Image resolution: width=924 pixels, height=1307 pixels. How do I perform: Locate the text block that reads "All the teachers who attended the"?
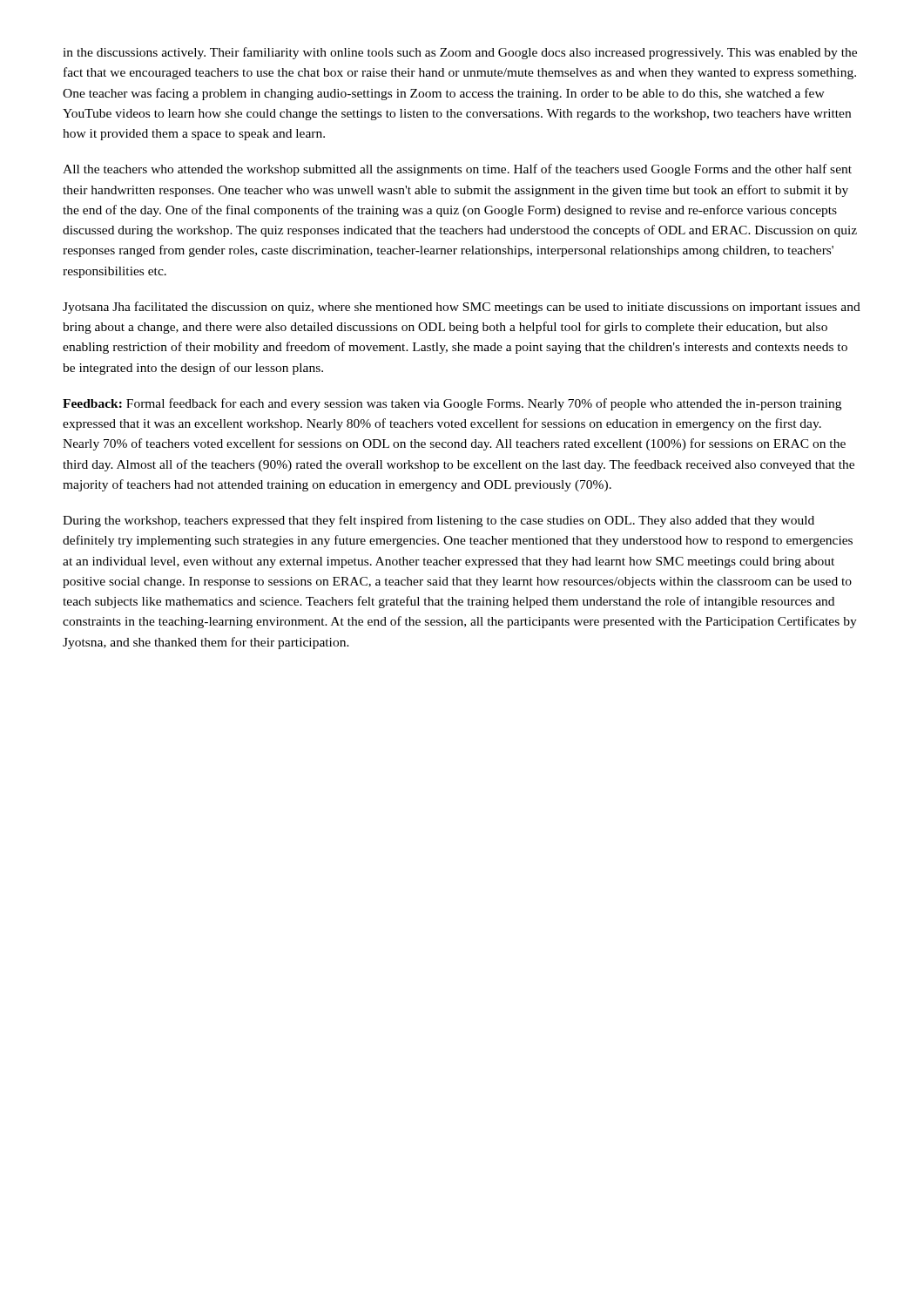coord(460,219)
